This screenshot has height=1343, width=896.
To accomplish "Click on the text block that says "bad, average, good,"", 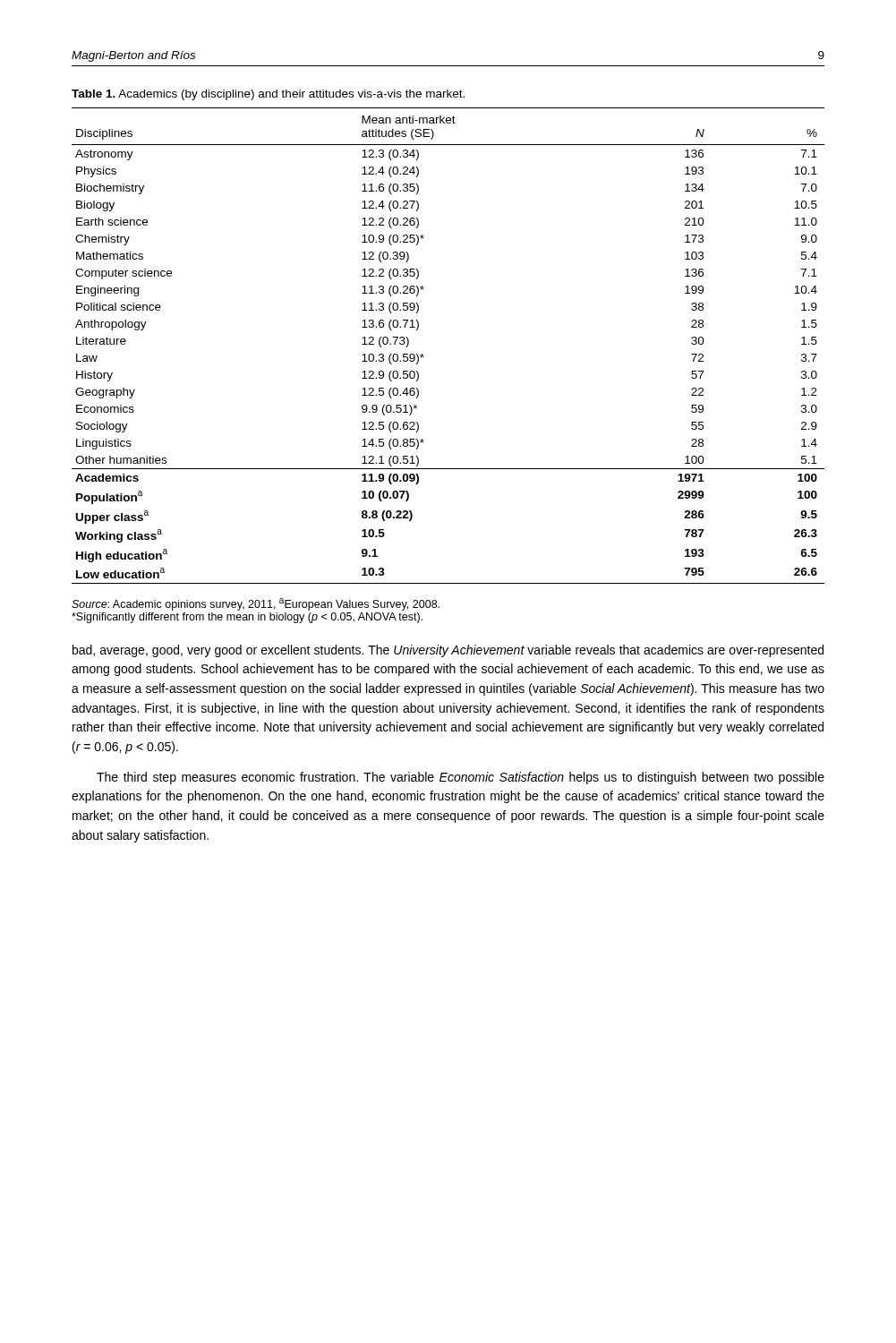I will pyautogui.click(x=448, y=651).
